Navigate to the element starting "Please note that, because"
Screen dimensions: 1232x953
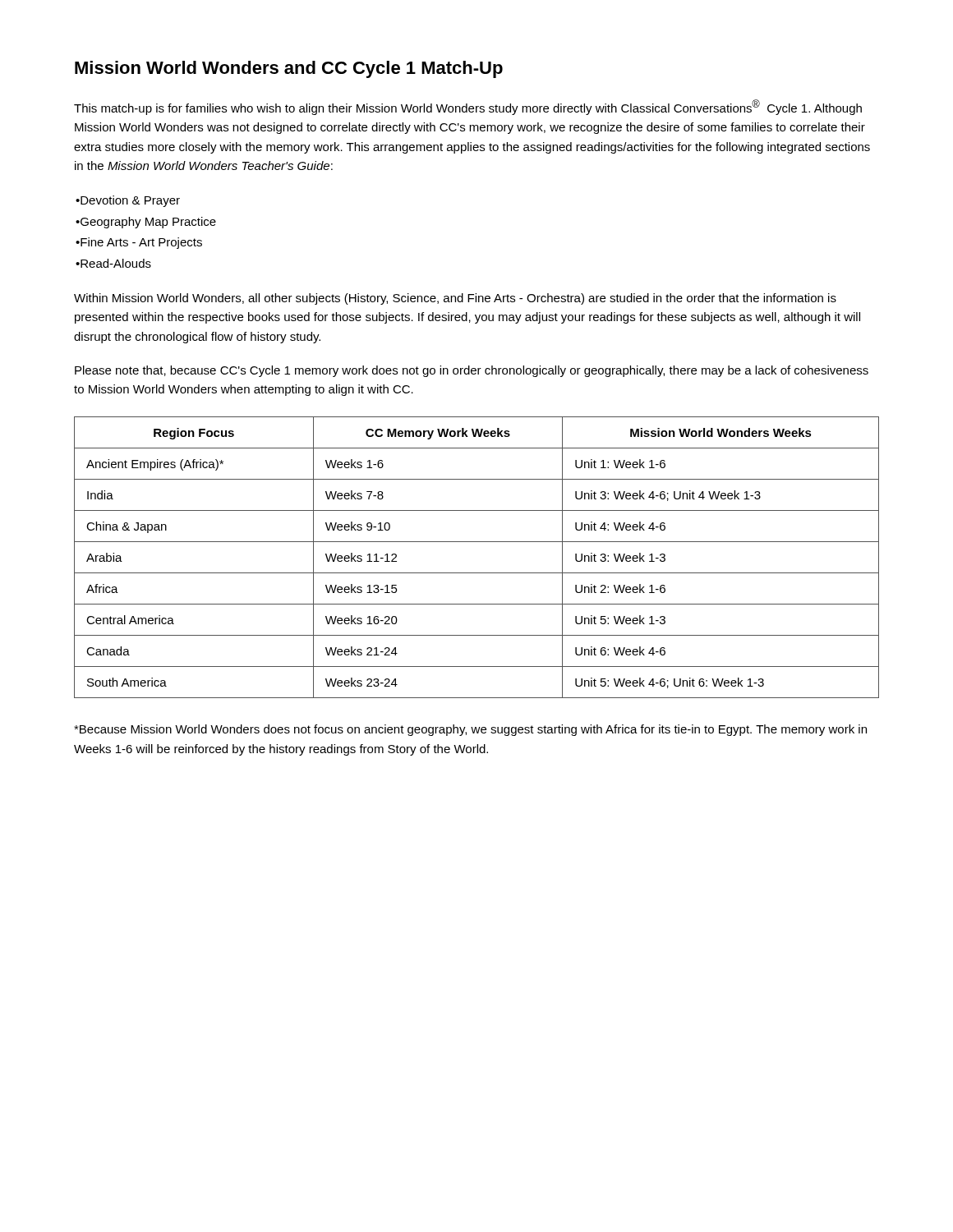point(471,379)
